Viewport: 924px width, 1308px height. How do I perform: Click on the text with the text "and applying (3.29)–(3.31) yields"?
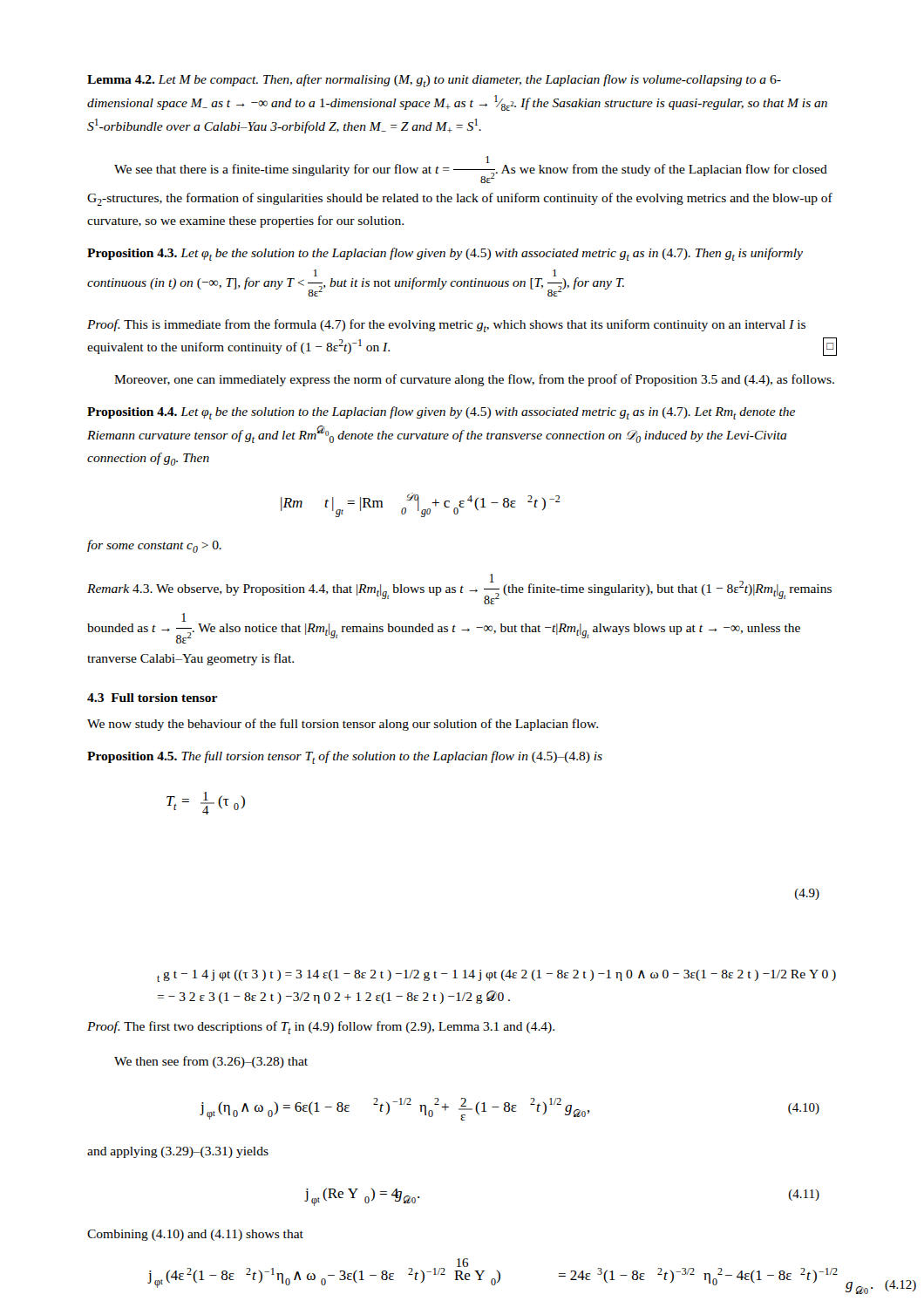coord(178,1151)
